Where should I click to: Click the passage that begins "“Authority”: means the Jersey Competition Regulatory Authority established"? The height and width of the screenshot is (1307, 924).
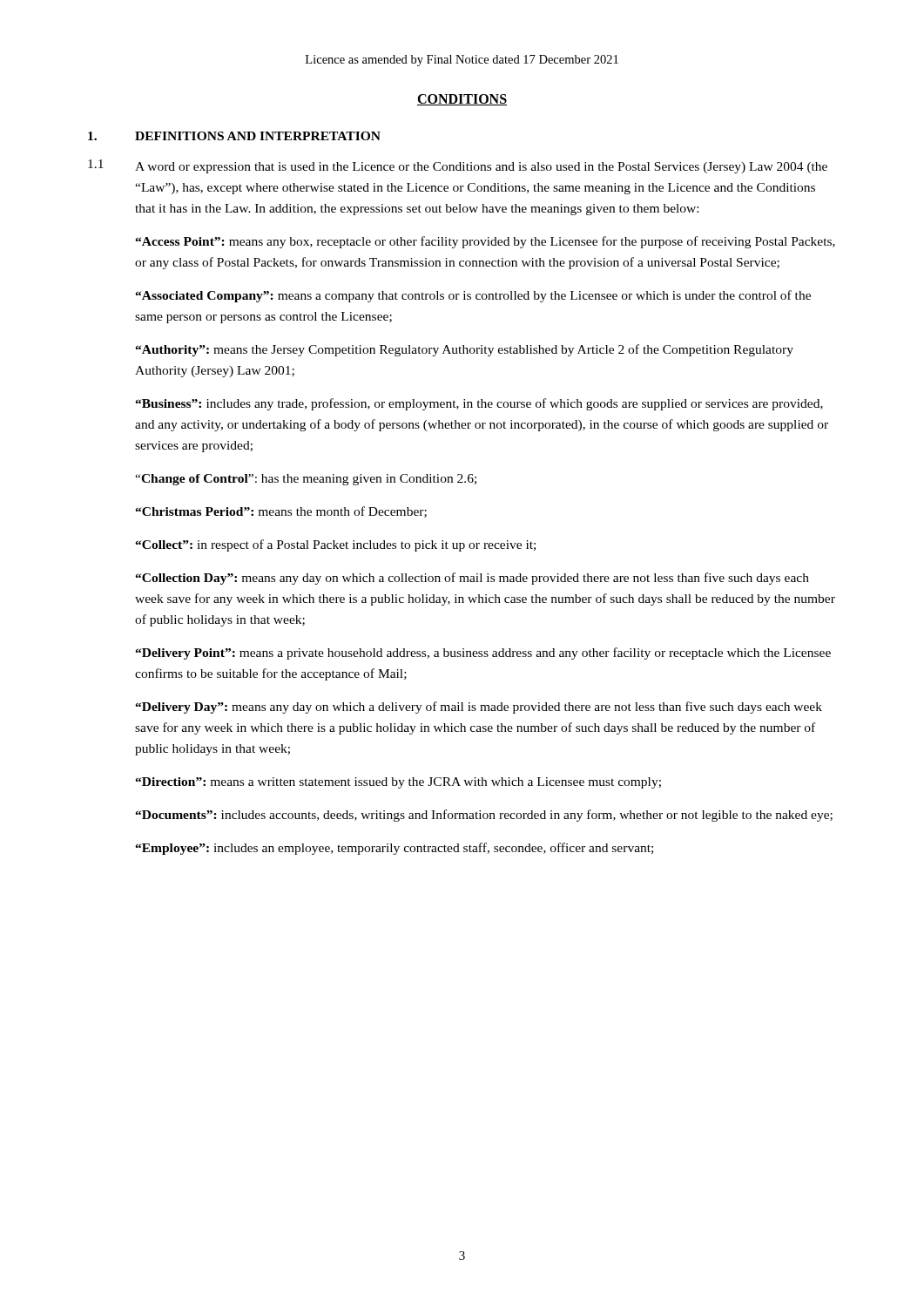coord(464,360)
